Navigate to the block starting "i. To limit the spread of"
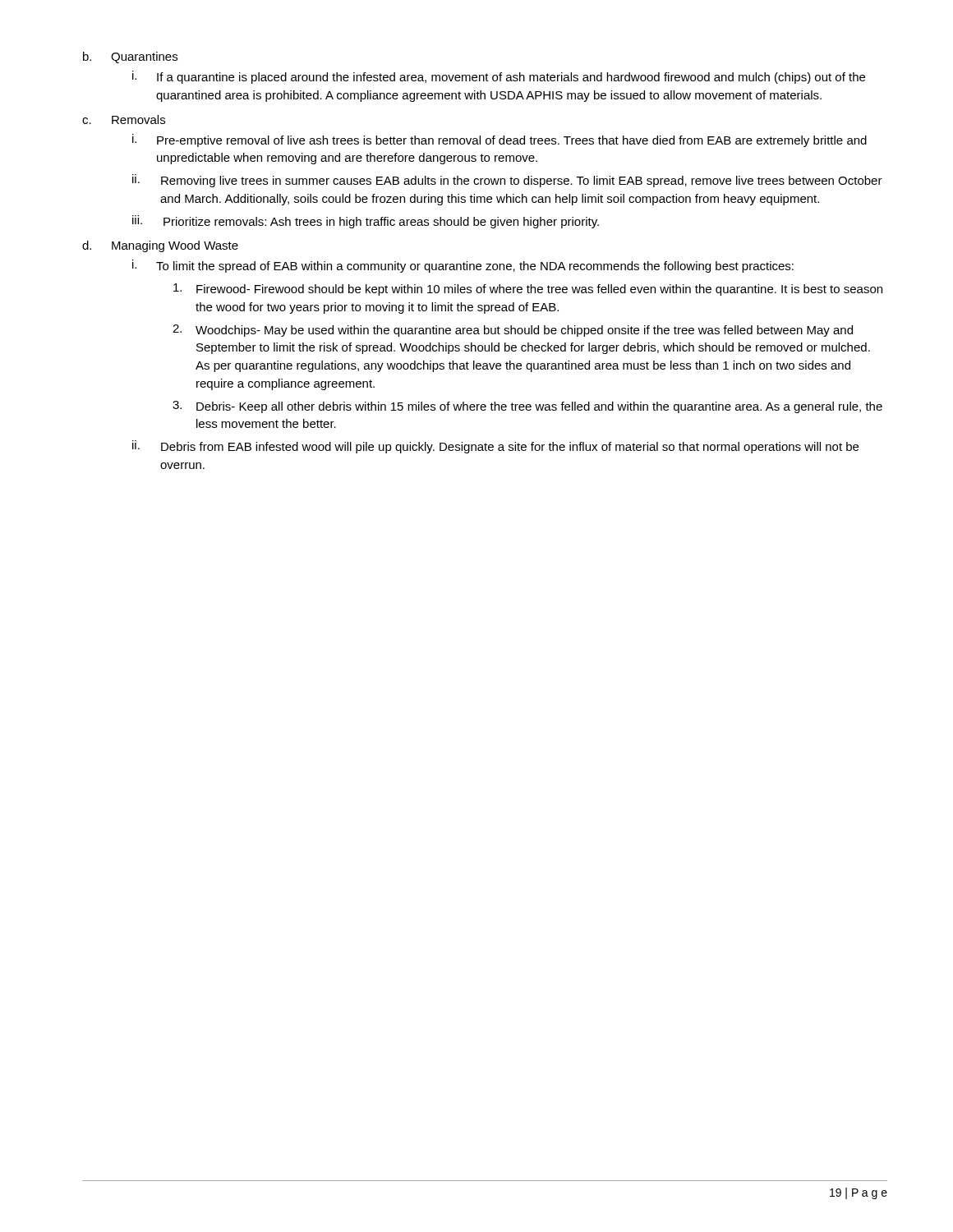This screenshot has width=953, height=1232. [x=509, y=266]
